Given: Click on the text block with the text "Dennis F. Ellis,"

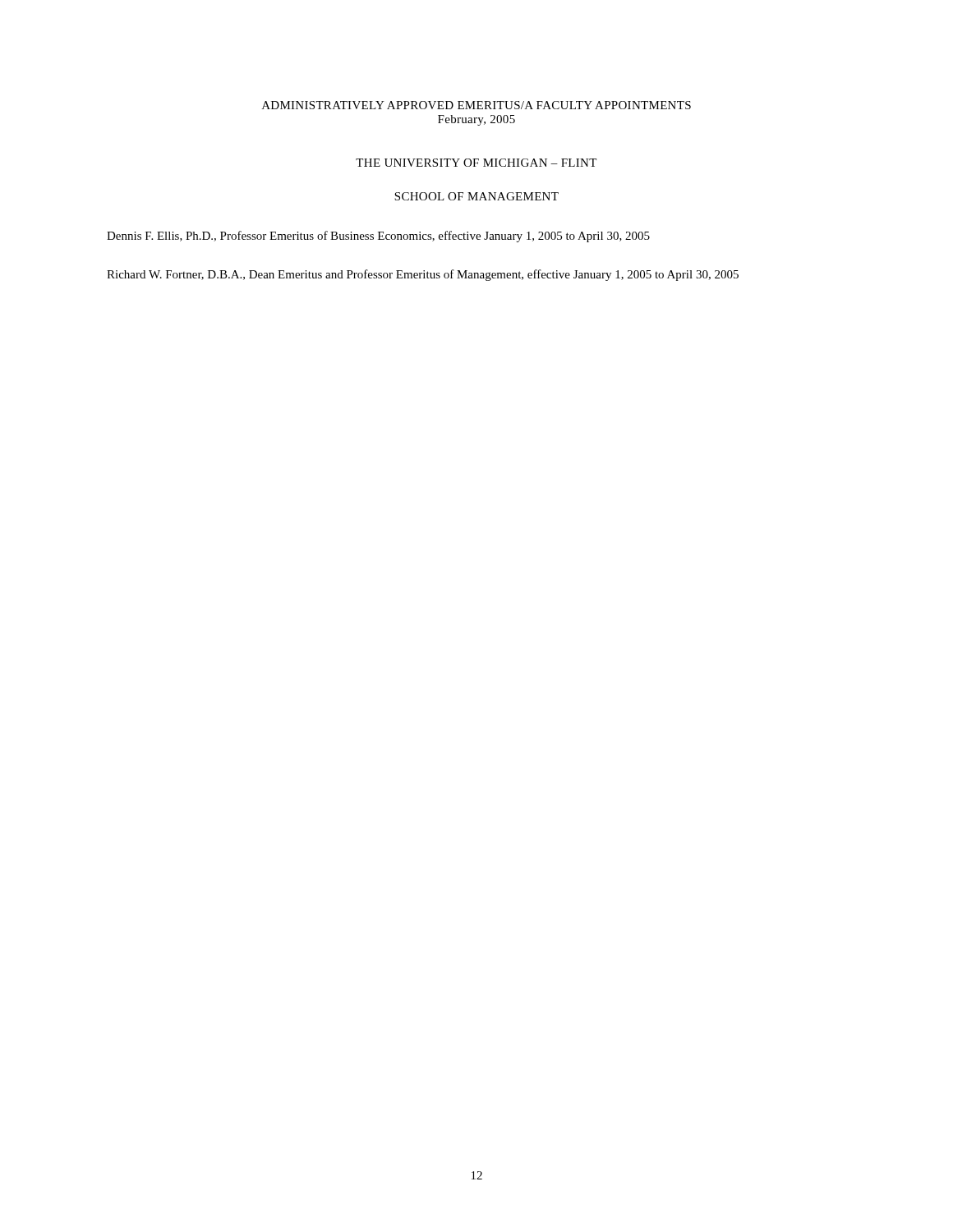Looking at the screenshot, I should 378,236.
